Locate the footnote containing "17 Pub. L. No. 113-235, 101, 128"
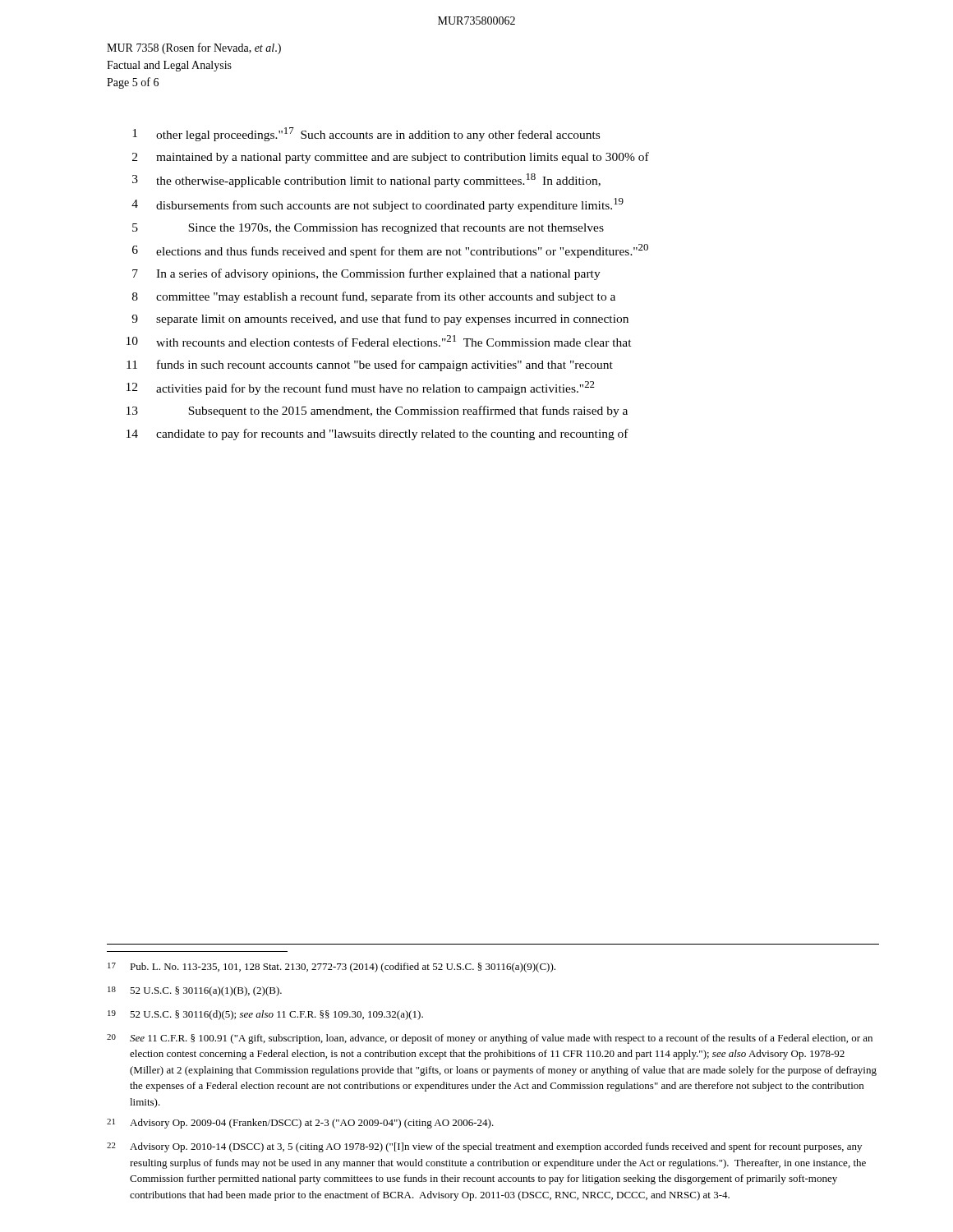 point(493,968)
